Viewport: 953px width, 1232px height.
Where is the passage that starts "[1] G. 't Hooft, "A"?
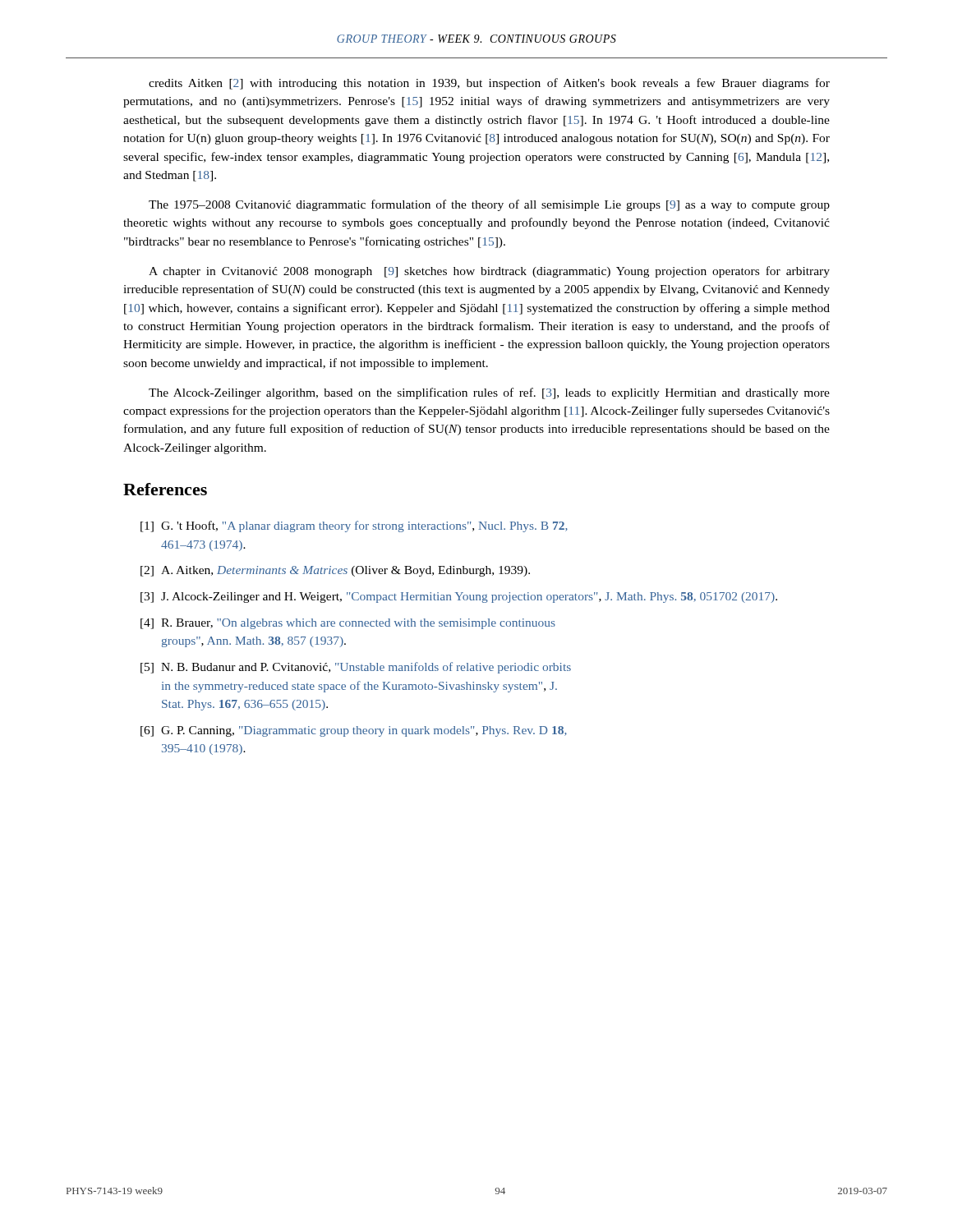point(476,535)
